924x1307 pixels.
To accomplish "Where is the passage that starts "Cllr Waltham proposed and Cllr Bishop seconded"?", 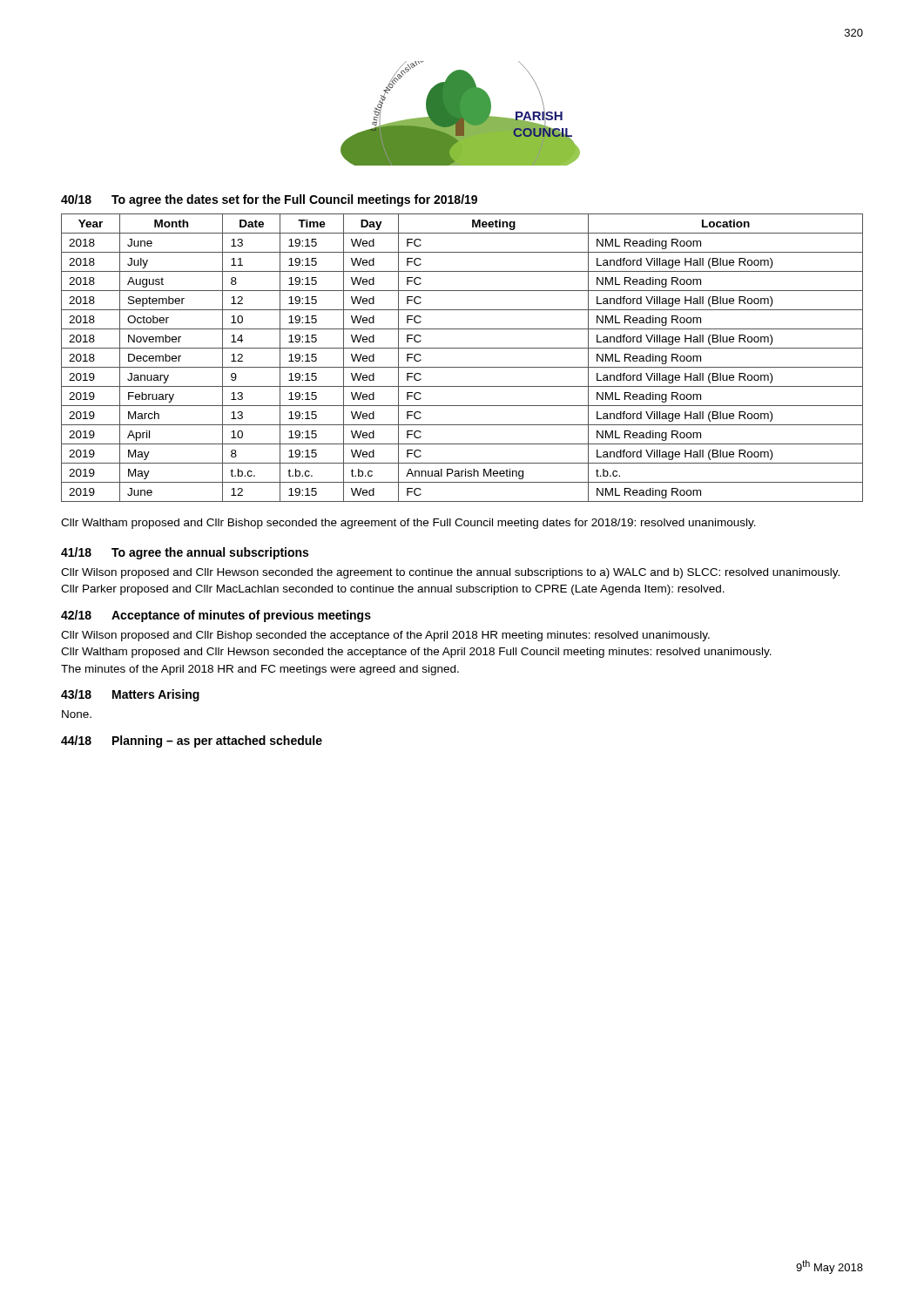I will pos(409,522).
